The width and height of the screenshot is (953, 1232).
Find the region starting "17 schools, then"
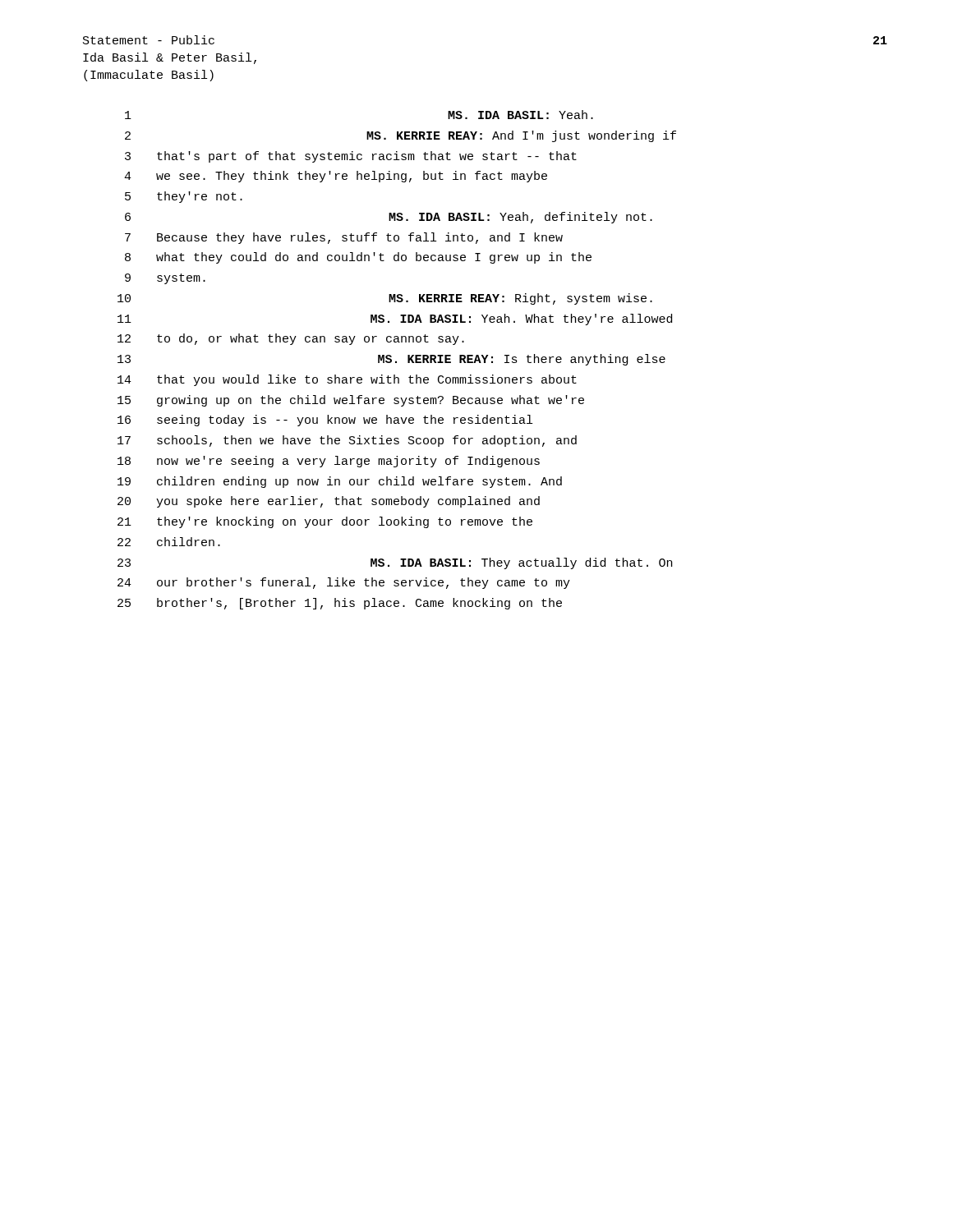point(485,442)
